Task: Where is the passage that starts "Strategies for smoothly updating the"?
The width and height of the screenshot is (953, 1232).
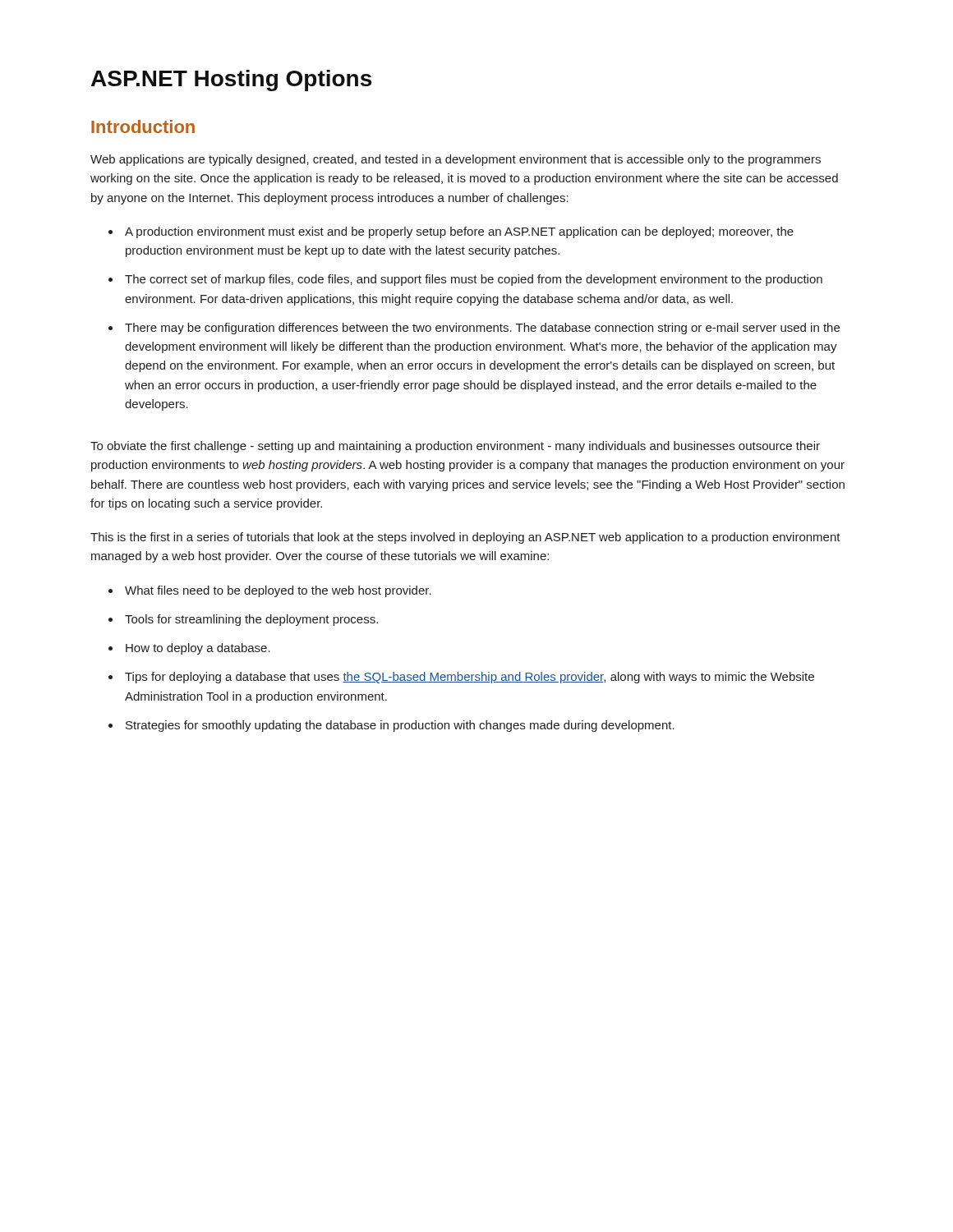Action: click(x=400, y=725)
